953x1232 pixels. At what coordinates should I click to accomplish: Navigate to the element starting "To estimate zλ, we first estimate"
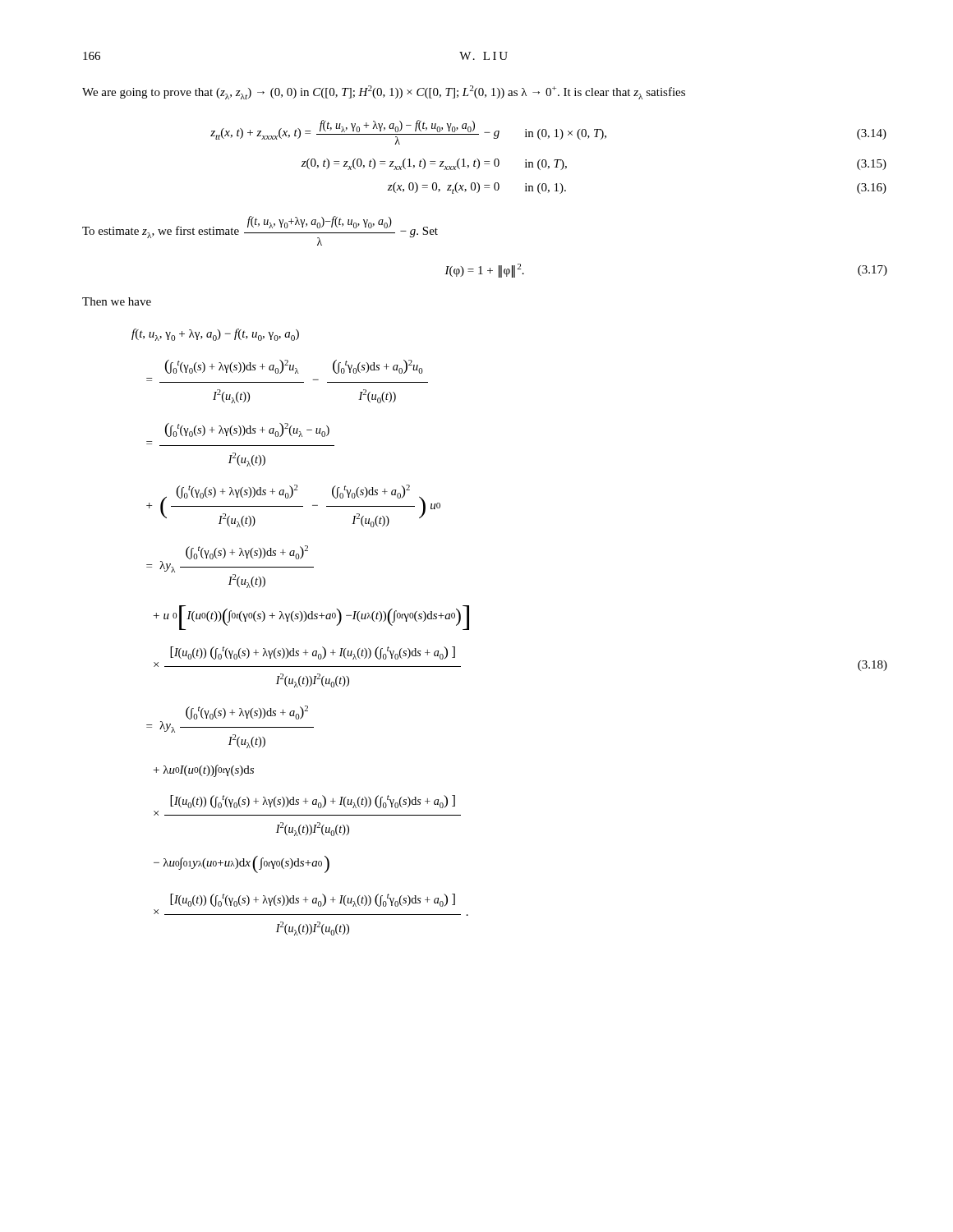[260, 232]
